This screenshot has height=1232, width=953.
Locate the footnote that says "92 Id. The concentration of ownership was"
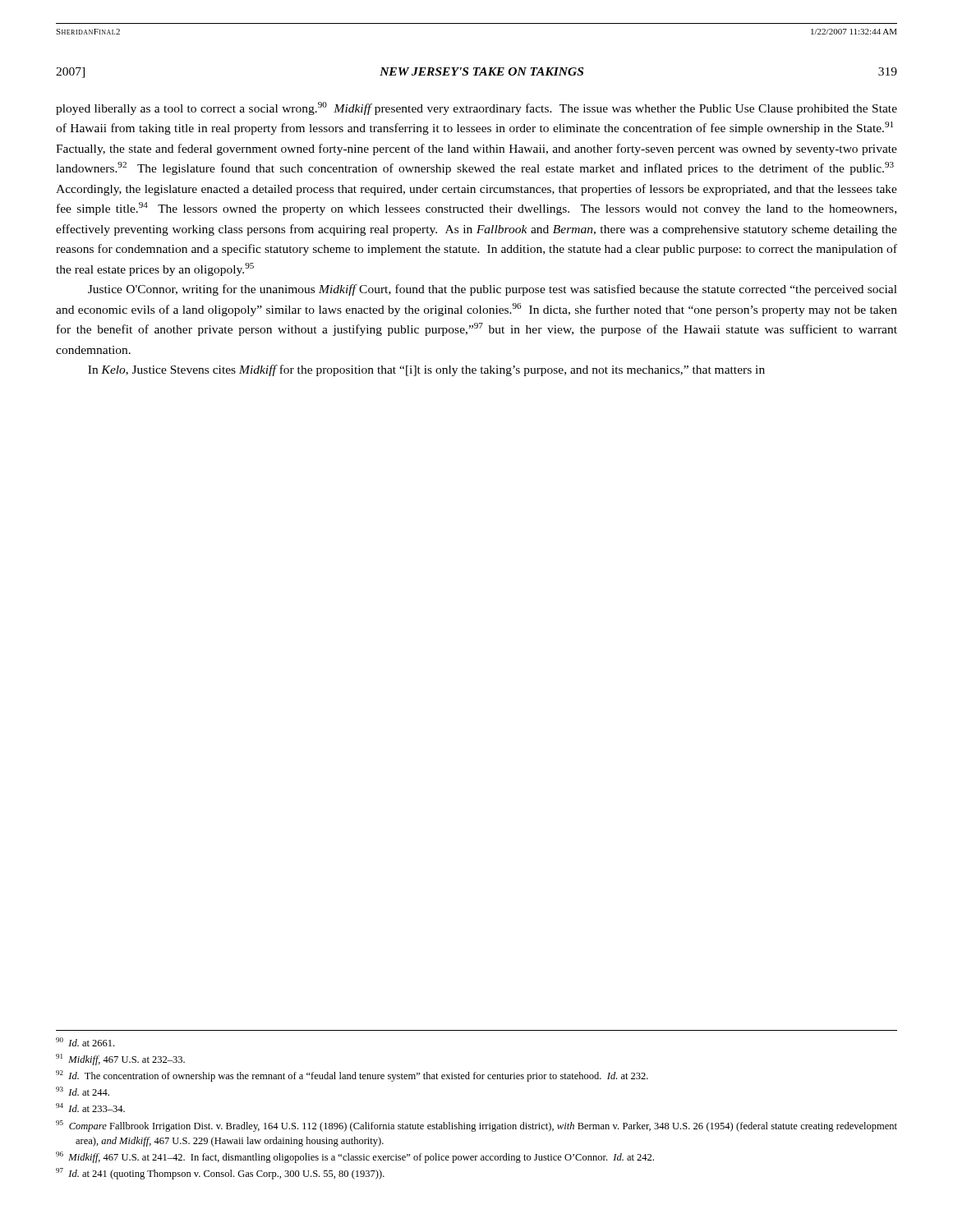[x=352, y=1075]
